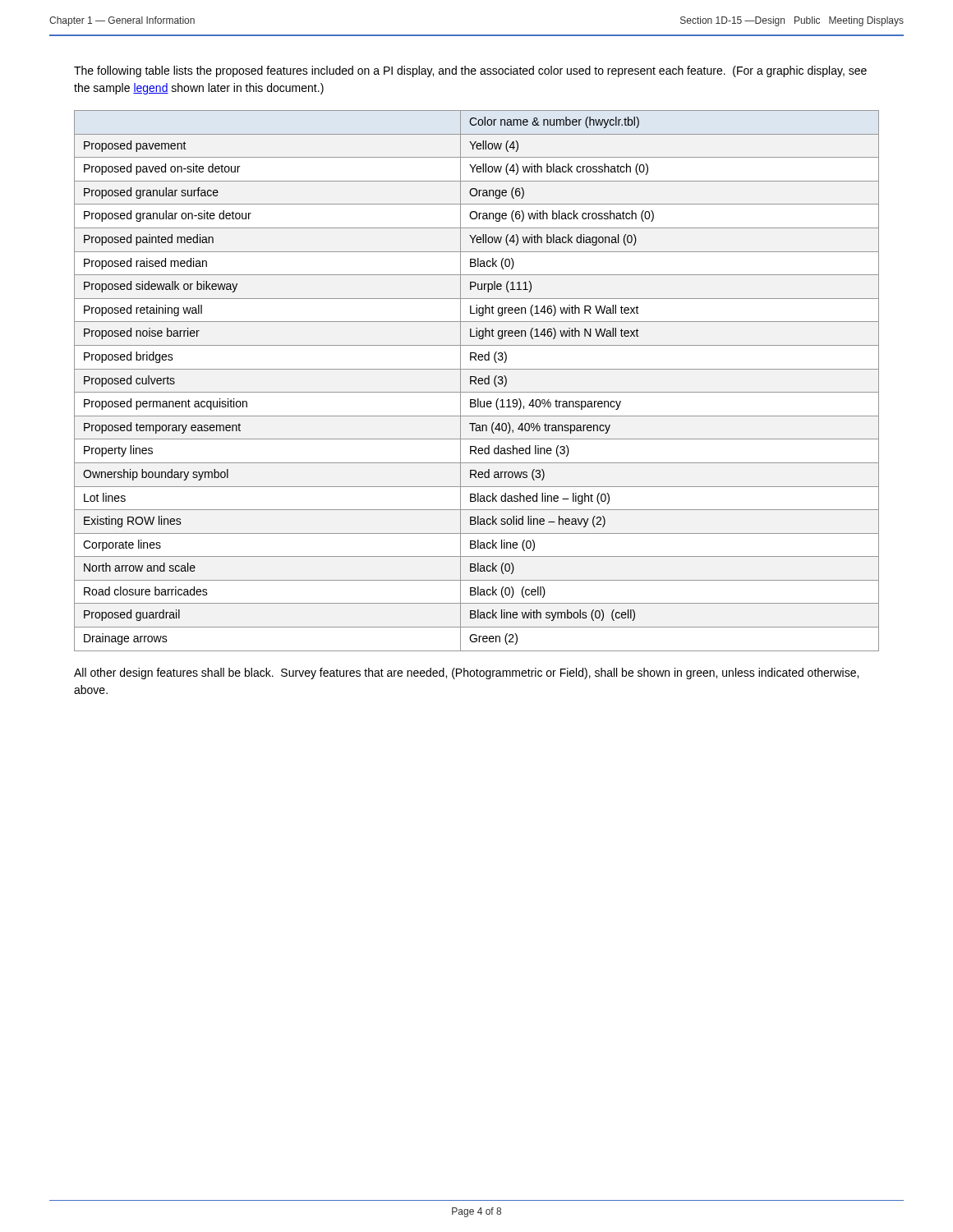953x1232 pixels.
Task: Select the text block that says "The following table lists the"
Action: coord(470,79)
